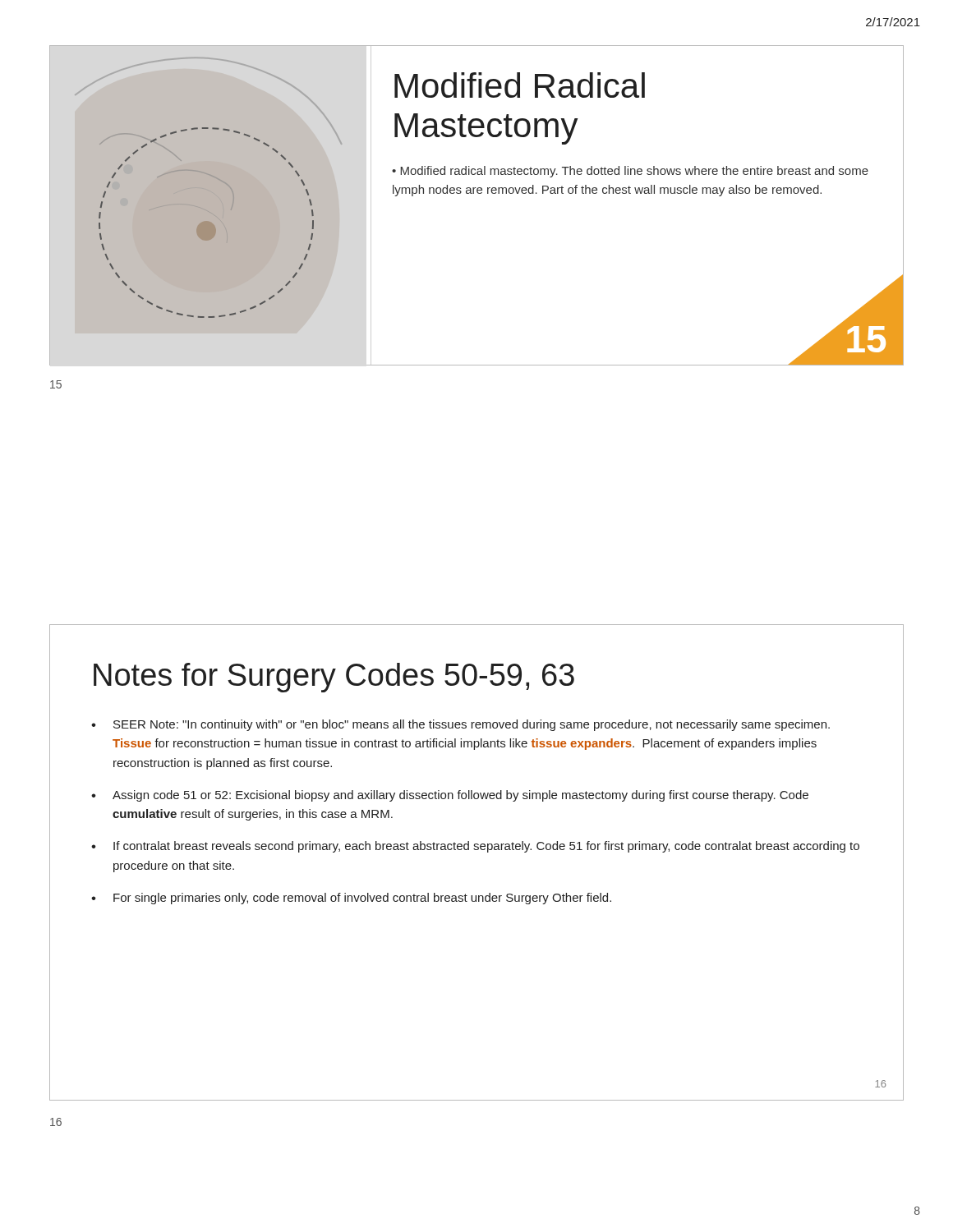Point to the text starting "• Modified radical mastectomy. The dotted line shows"

click(630, 180)
